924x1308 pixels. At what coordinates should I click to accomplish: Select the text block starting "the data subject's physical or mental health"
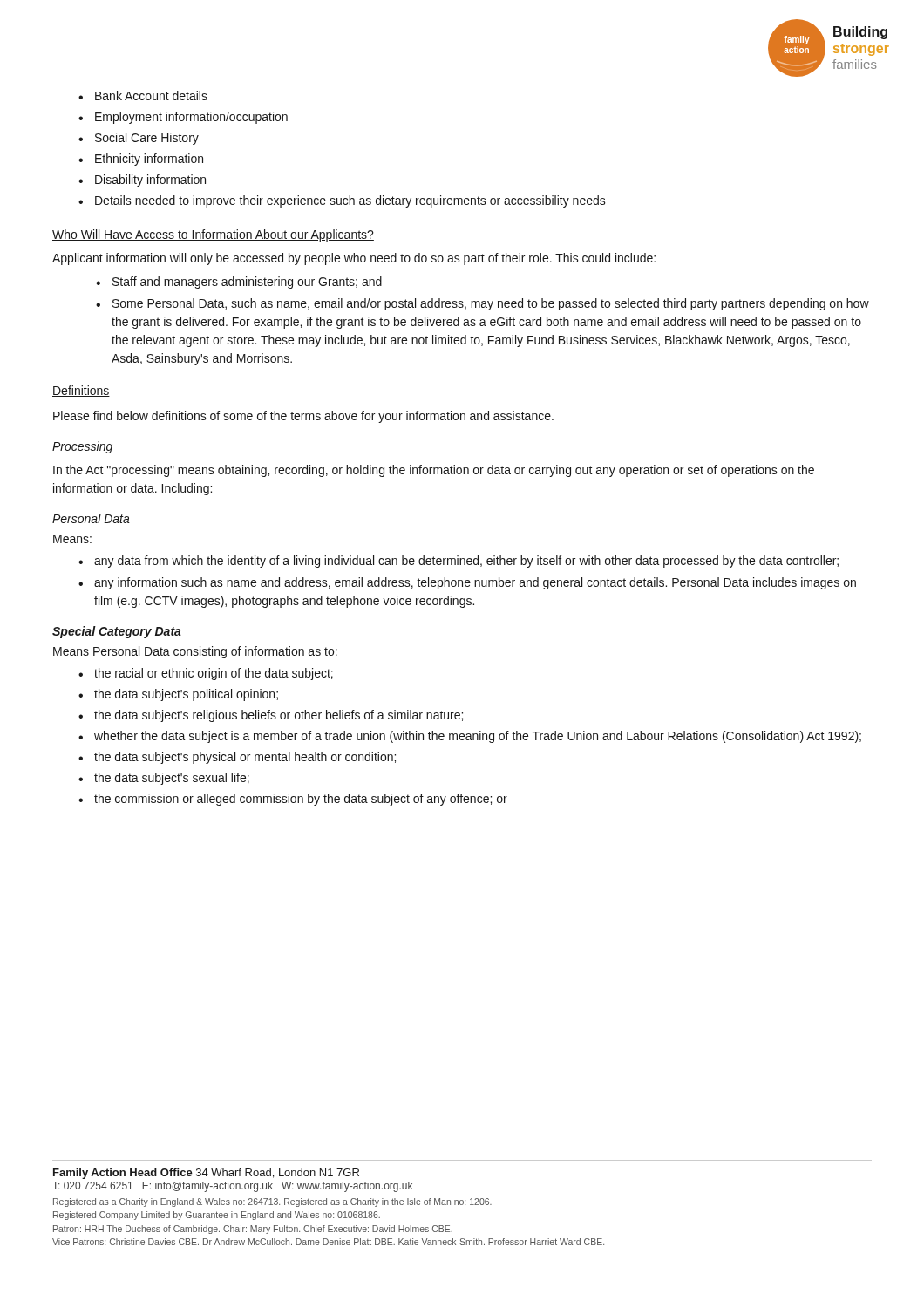[x=246, y=757]
